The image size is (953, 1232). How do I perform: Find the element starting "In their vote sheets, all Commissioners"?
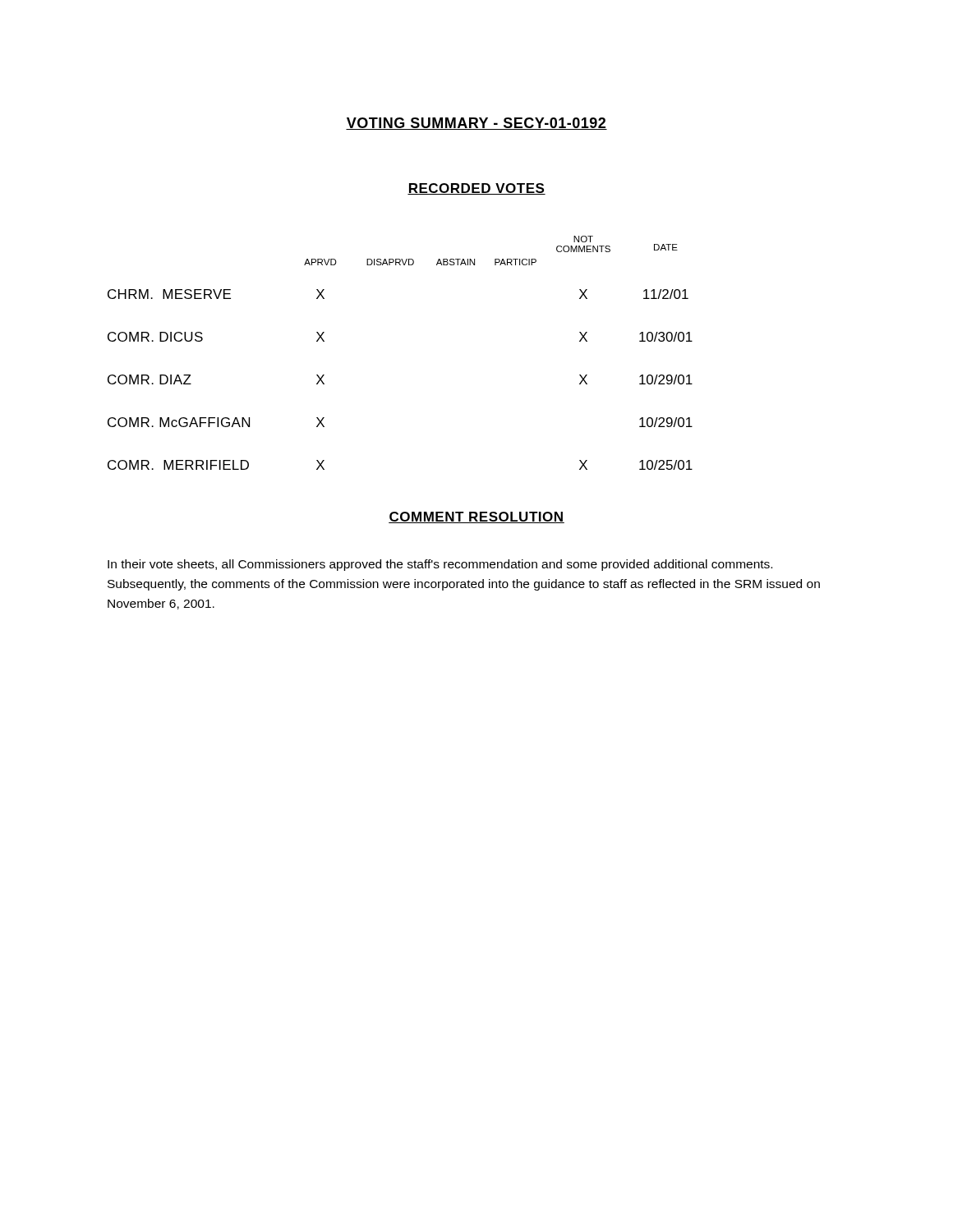[464, 584]
